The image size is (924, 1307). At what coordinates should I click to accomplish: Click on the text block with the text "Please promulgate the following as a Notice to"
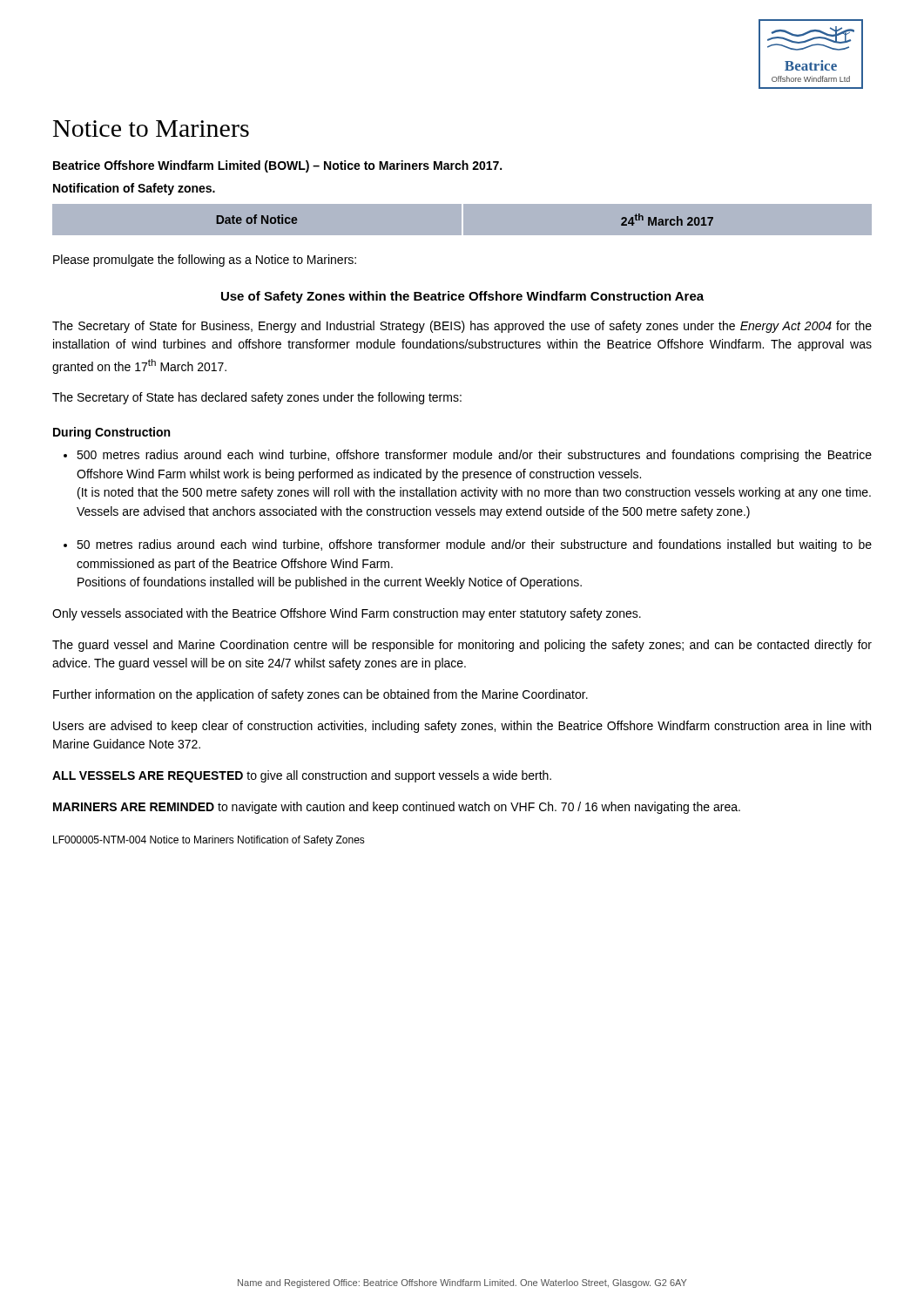[205, 259]
